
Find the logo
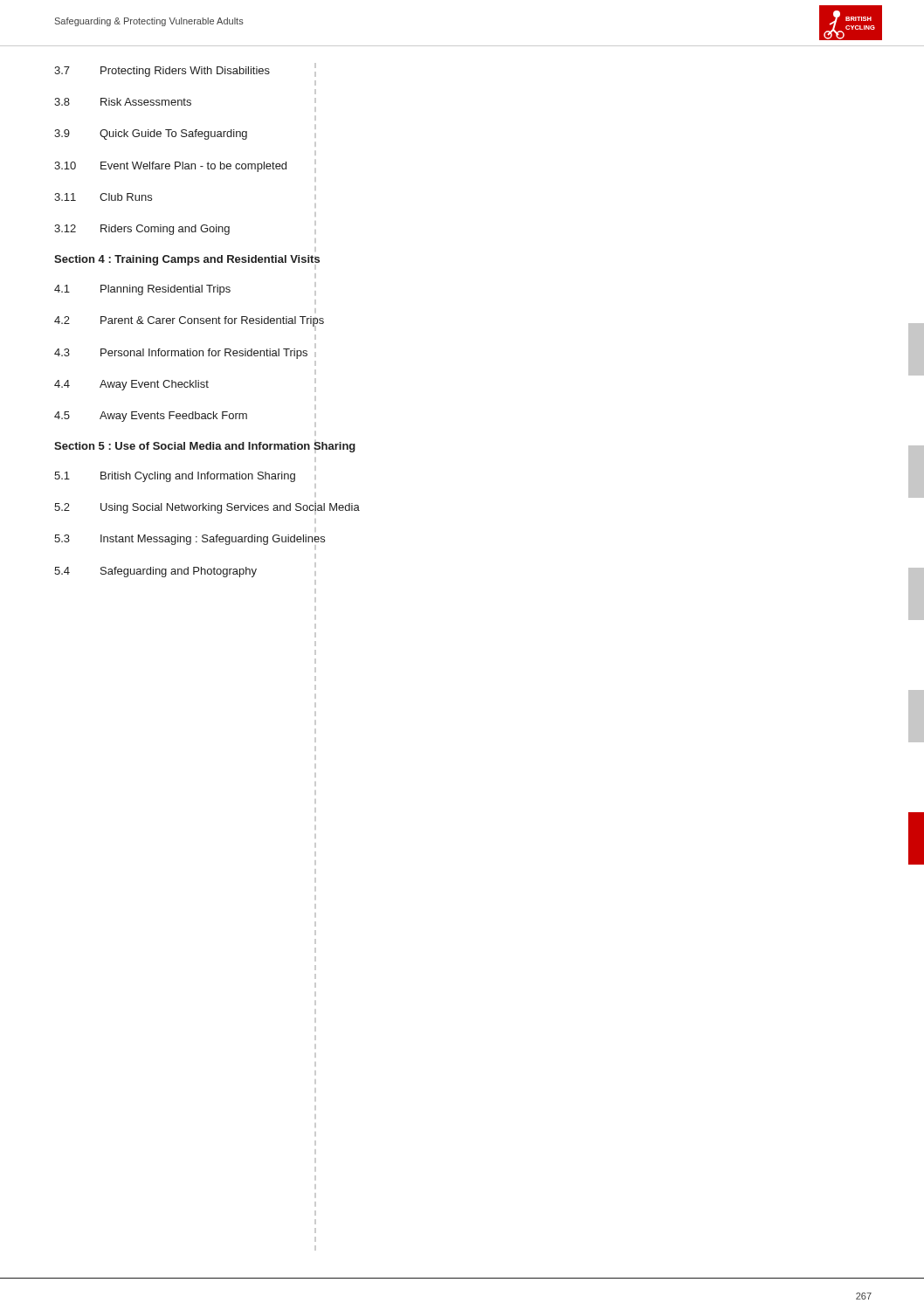point(851,24)
